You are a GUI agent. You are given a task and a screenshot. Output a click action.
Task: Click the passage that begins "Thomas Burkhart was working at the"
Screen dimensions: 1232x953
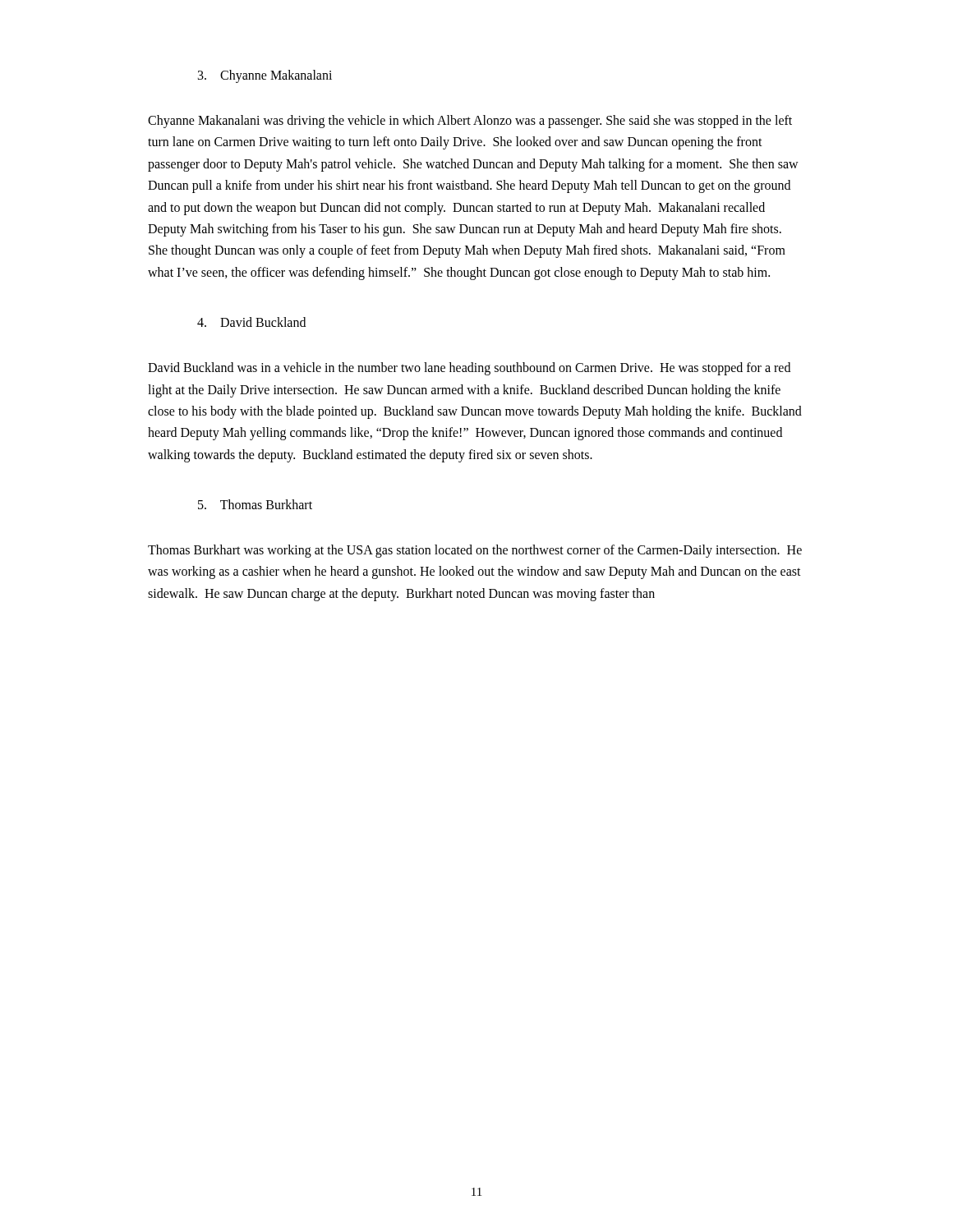click(475, 572)
